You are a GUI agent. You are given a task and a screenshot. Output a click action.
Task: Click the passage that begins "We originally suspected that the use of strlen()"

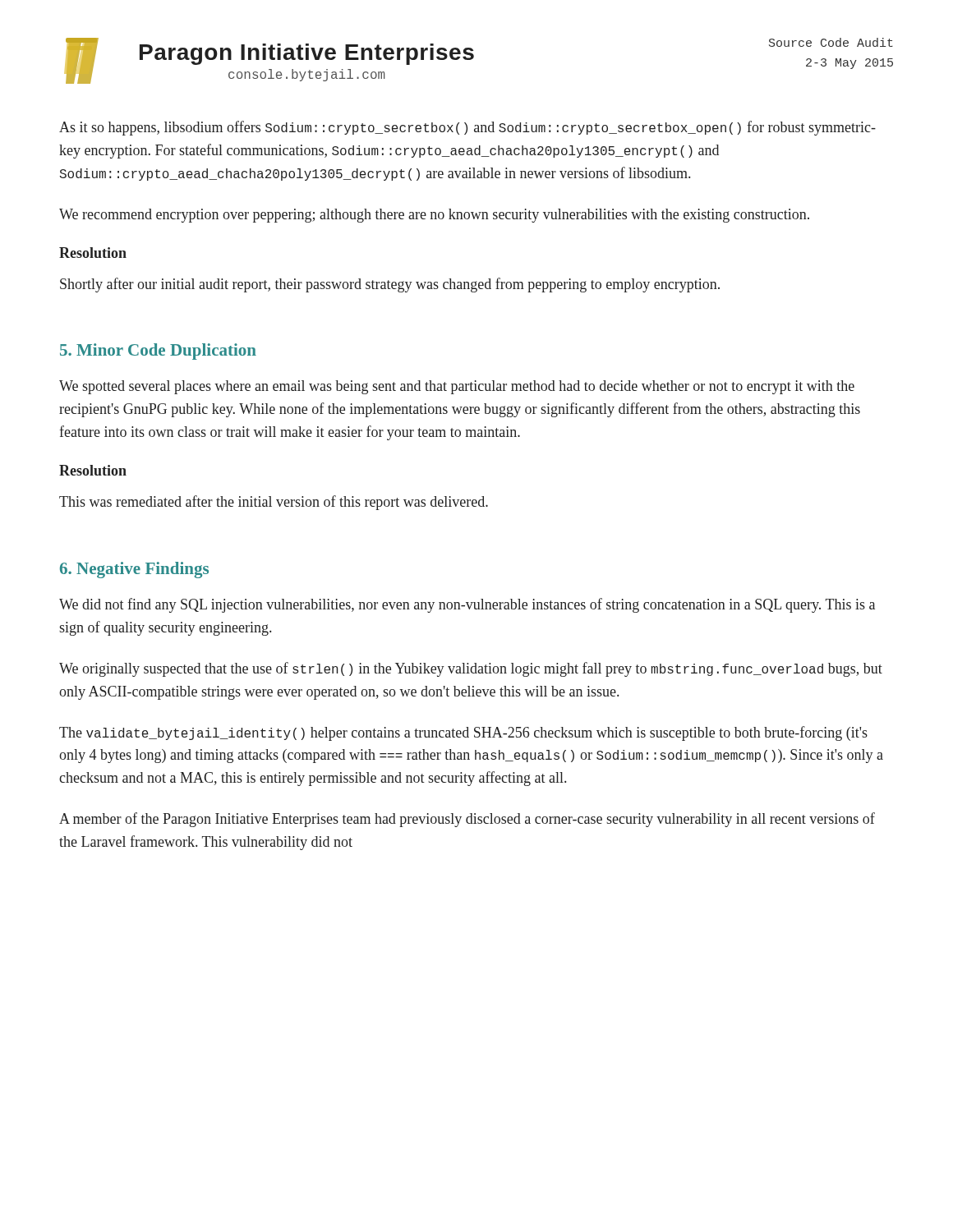pyautogui.click(x=471, y=680)
